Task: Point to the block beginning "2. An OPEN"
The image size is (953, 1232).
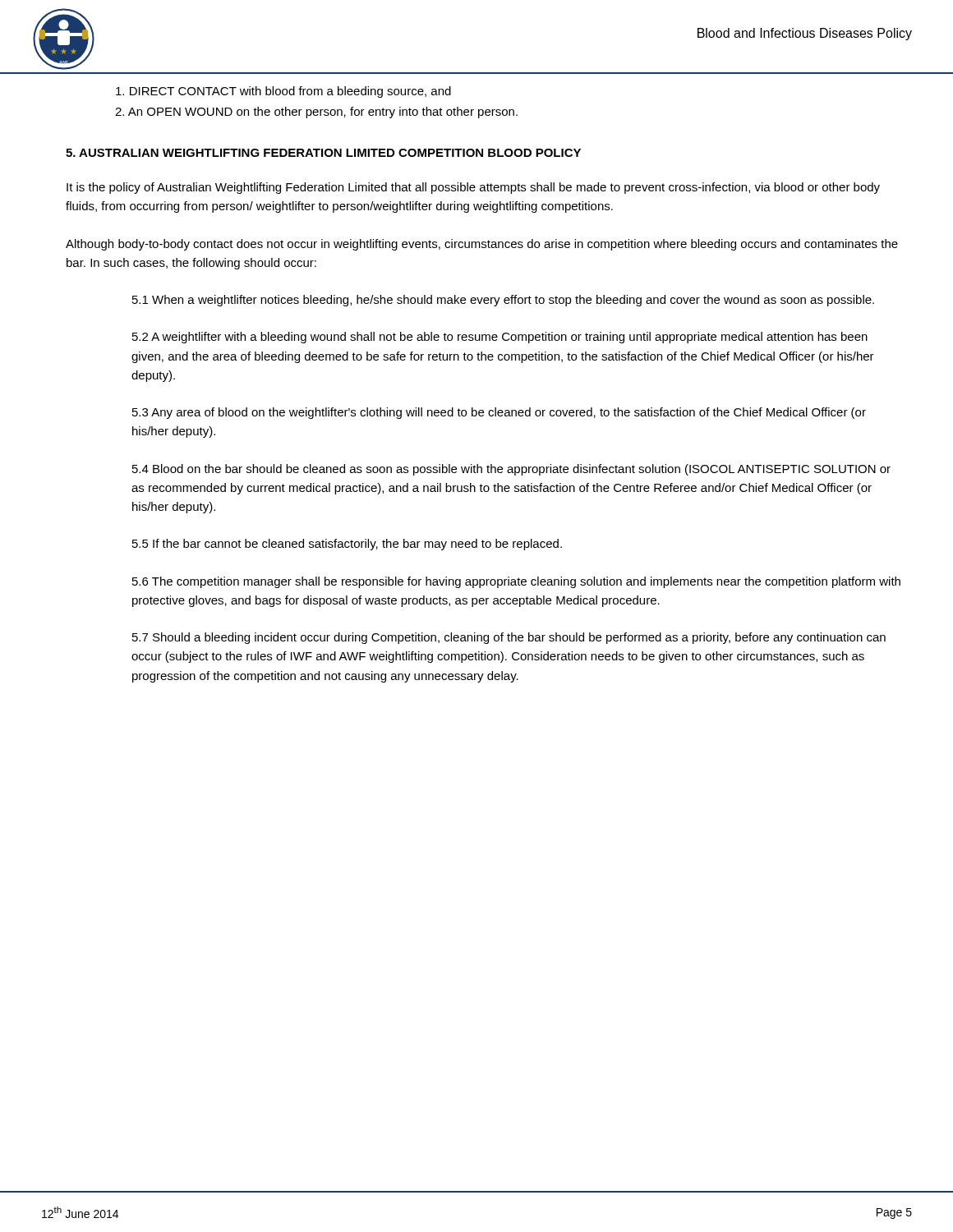Action: (317, 111)
